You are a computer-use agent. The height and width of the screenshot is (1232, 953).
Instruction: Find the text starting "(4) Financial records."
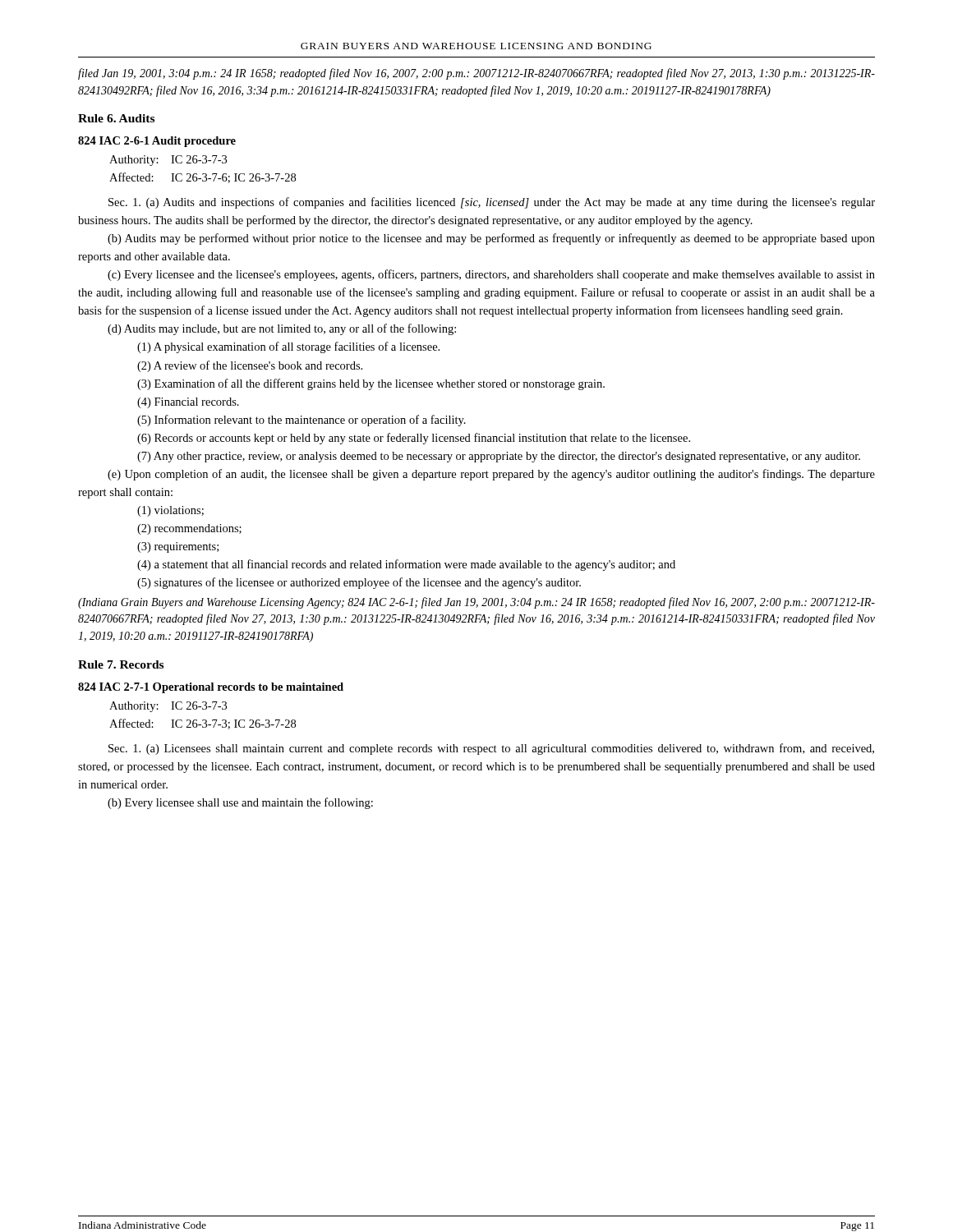tap(188, 401)
